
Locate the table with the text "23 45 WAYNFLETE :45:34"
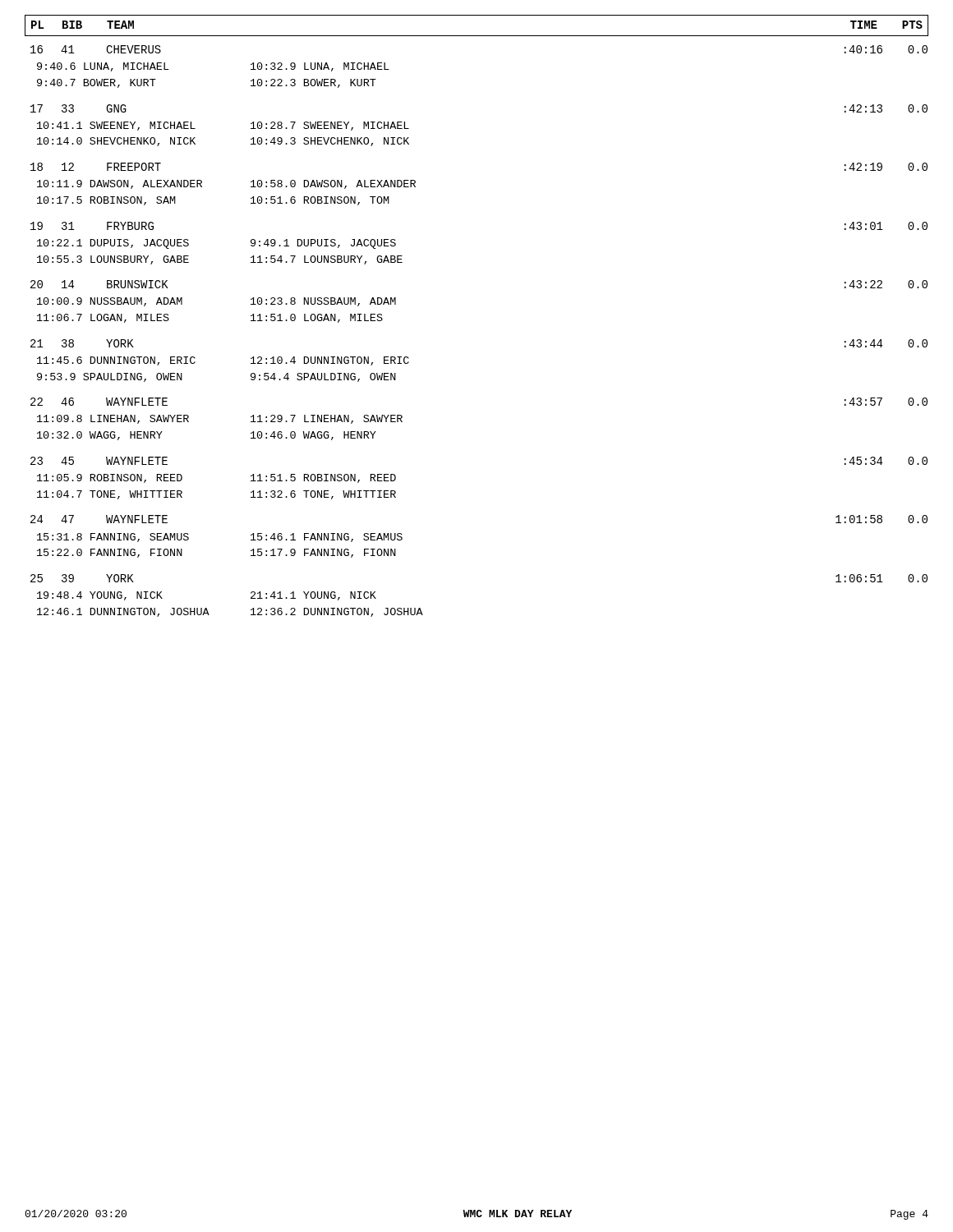coord(476,478)
